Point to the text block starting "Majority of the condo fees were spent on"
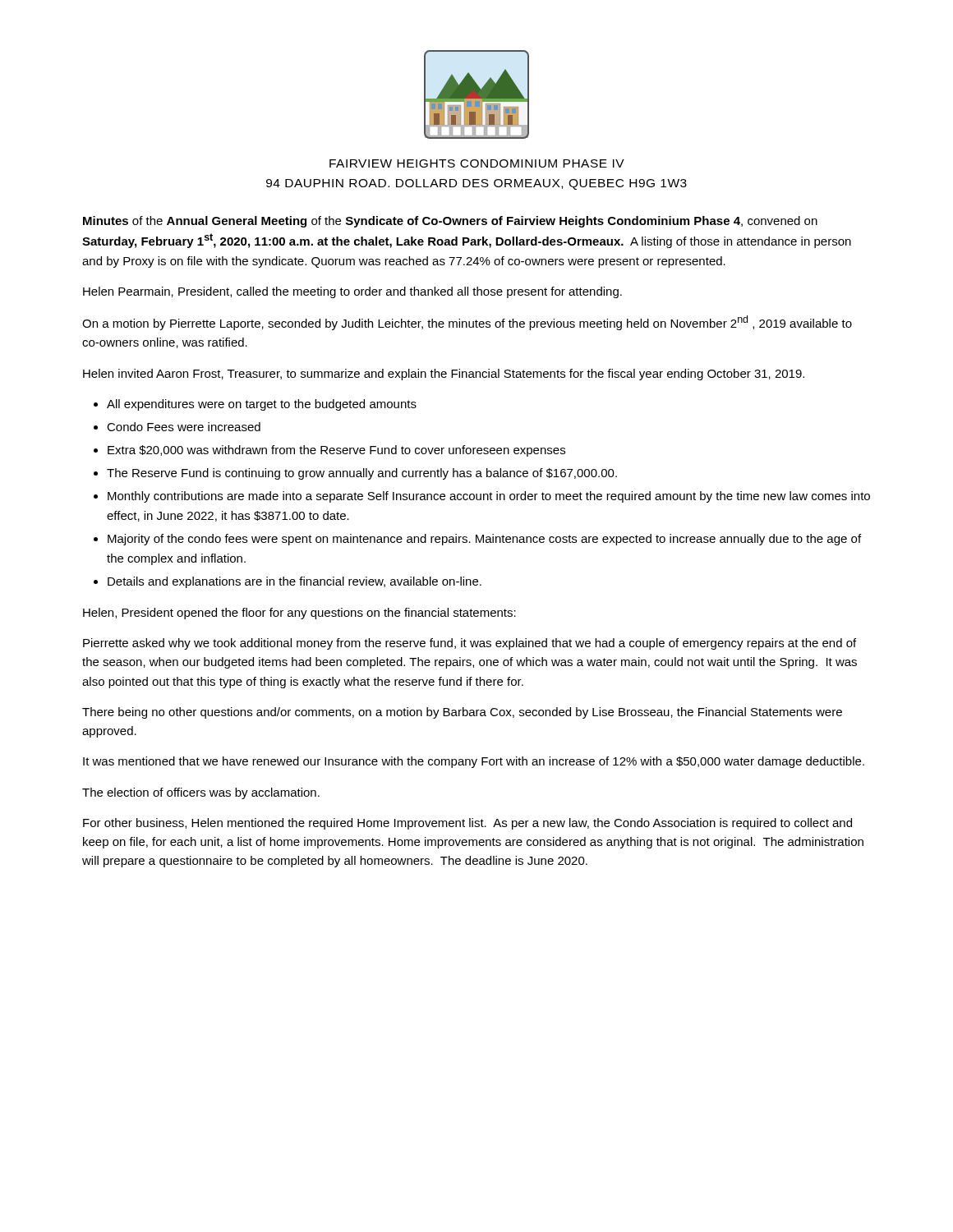 [x=484, y=548]
